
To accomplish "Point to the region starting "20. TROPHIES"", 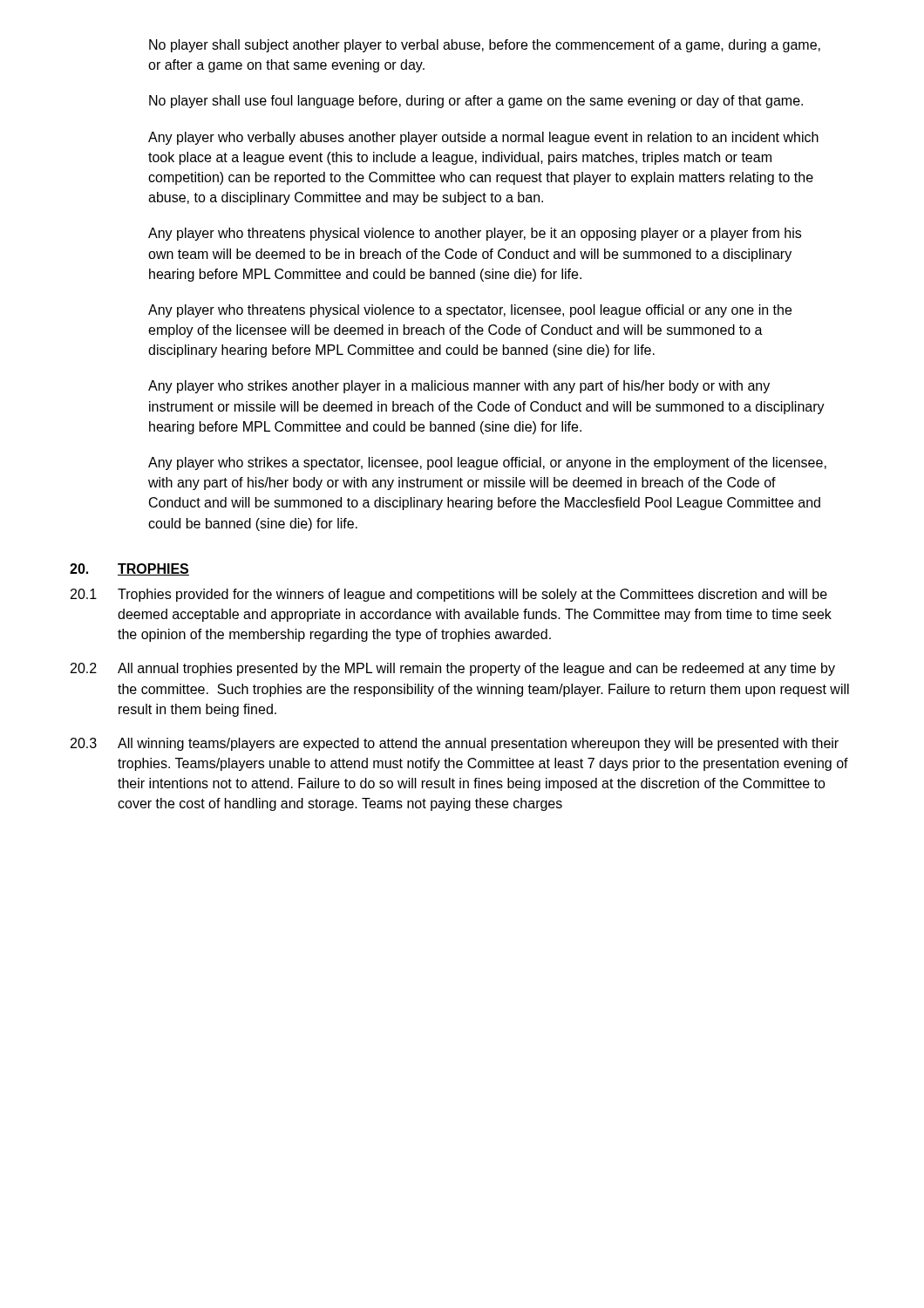I will 129,569.
